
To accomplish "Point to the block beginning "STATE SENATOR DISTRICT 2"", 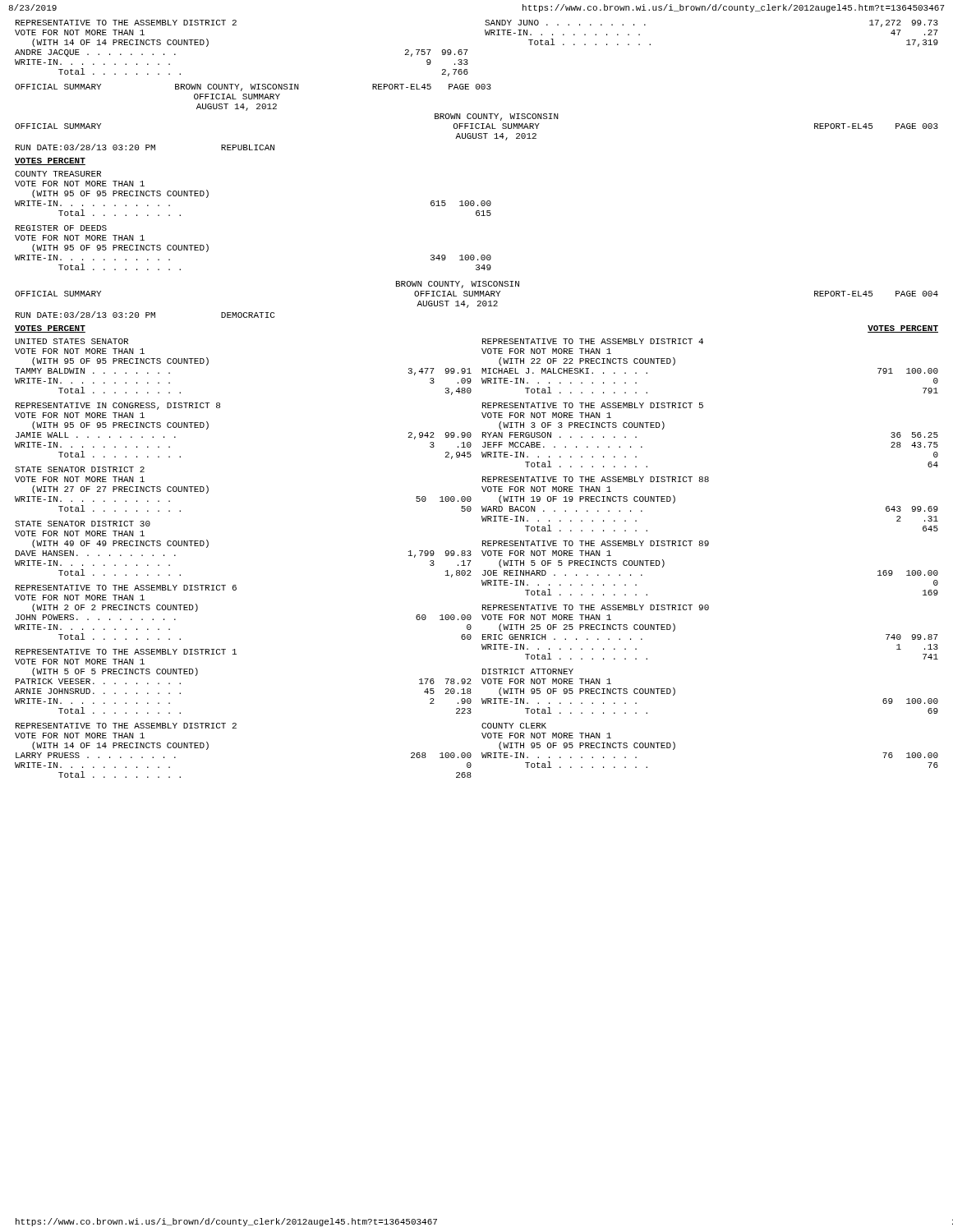I will pyautogui.click(x=80, y=469).
